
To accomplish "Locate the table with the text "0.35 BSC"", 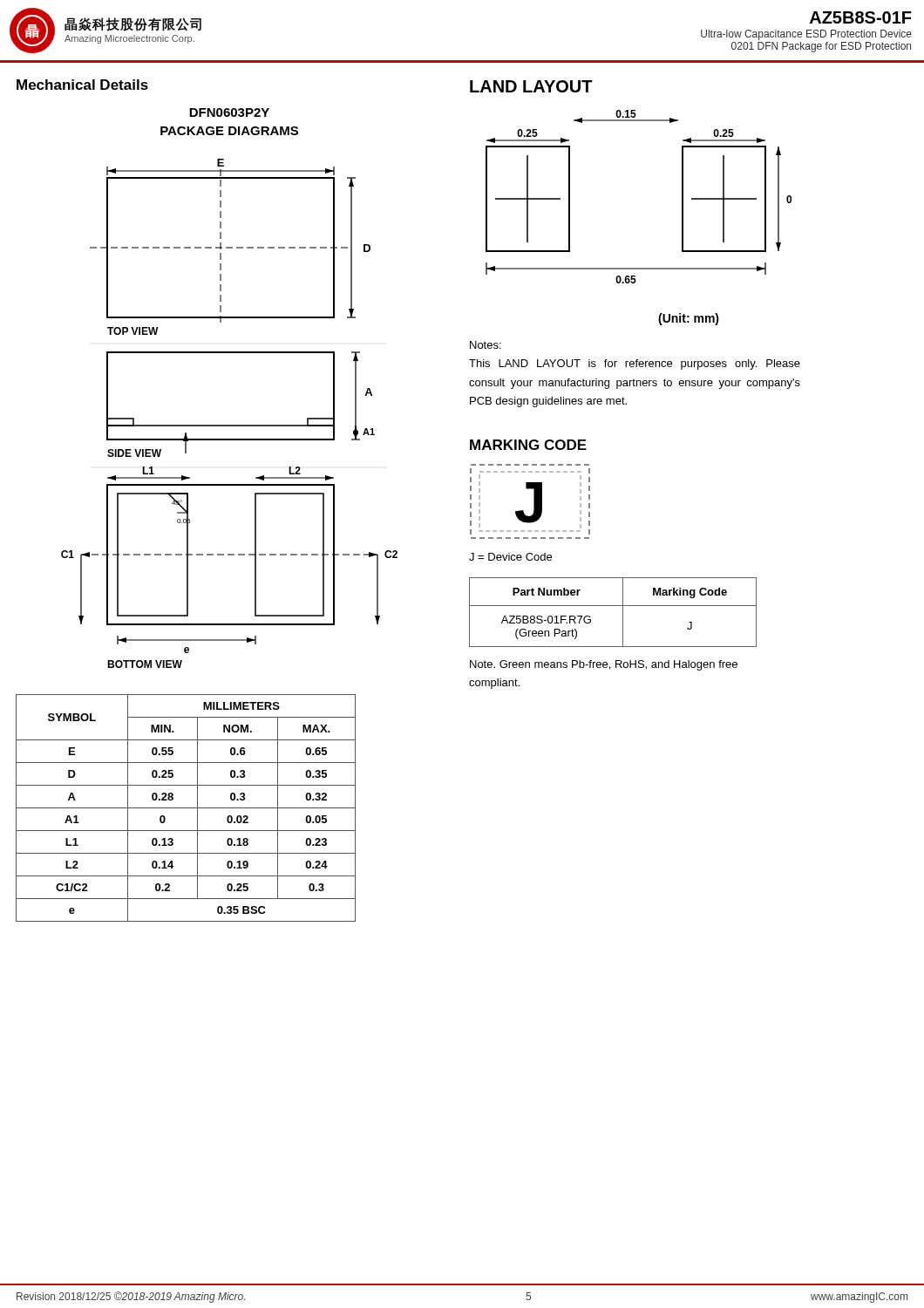I will (x=229, y=808).
